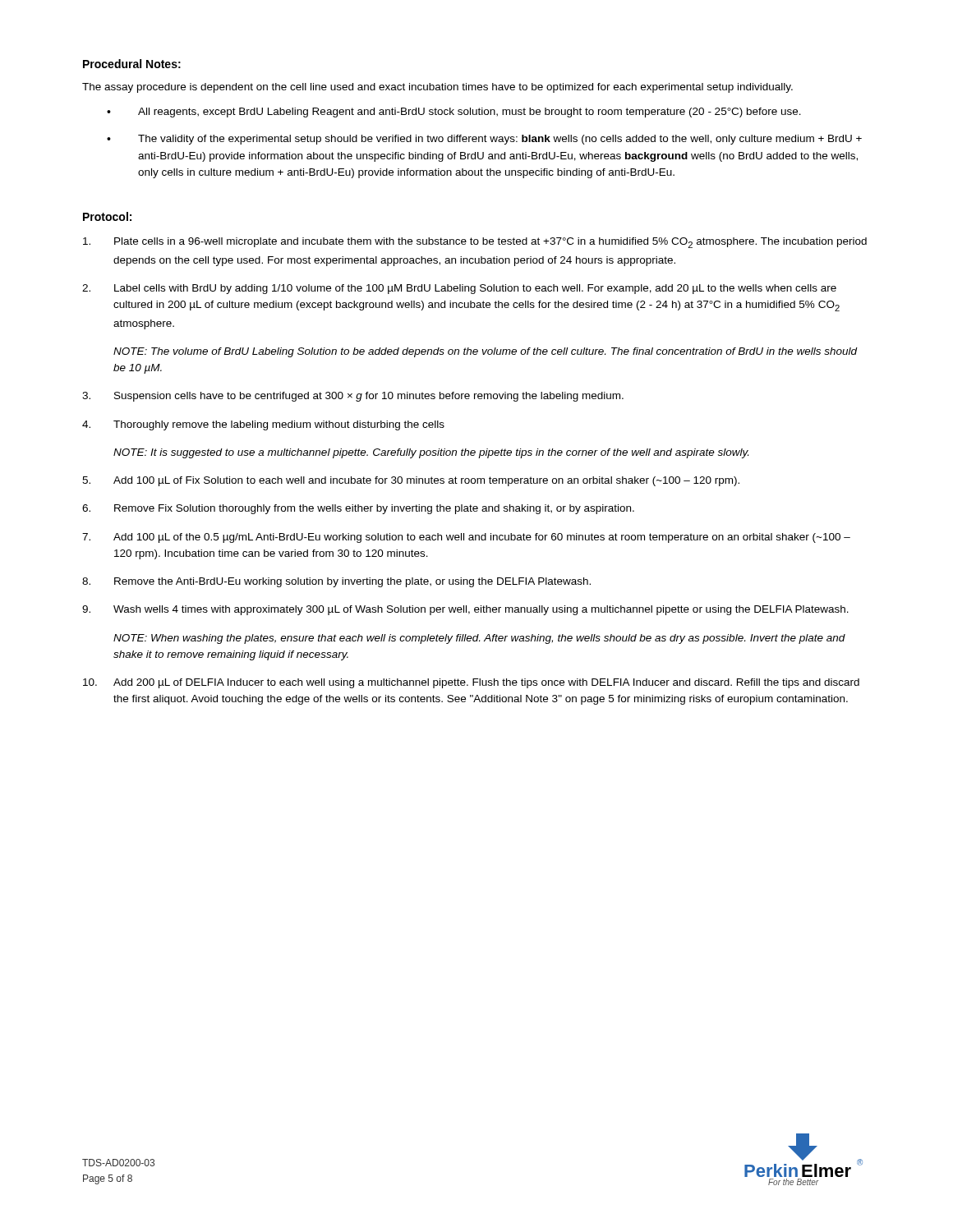
Task: Navigate to the text starting "NOTE: It is suggested to"
Action: [x=432, y=452]
